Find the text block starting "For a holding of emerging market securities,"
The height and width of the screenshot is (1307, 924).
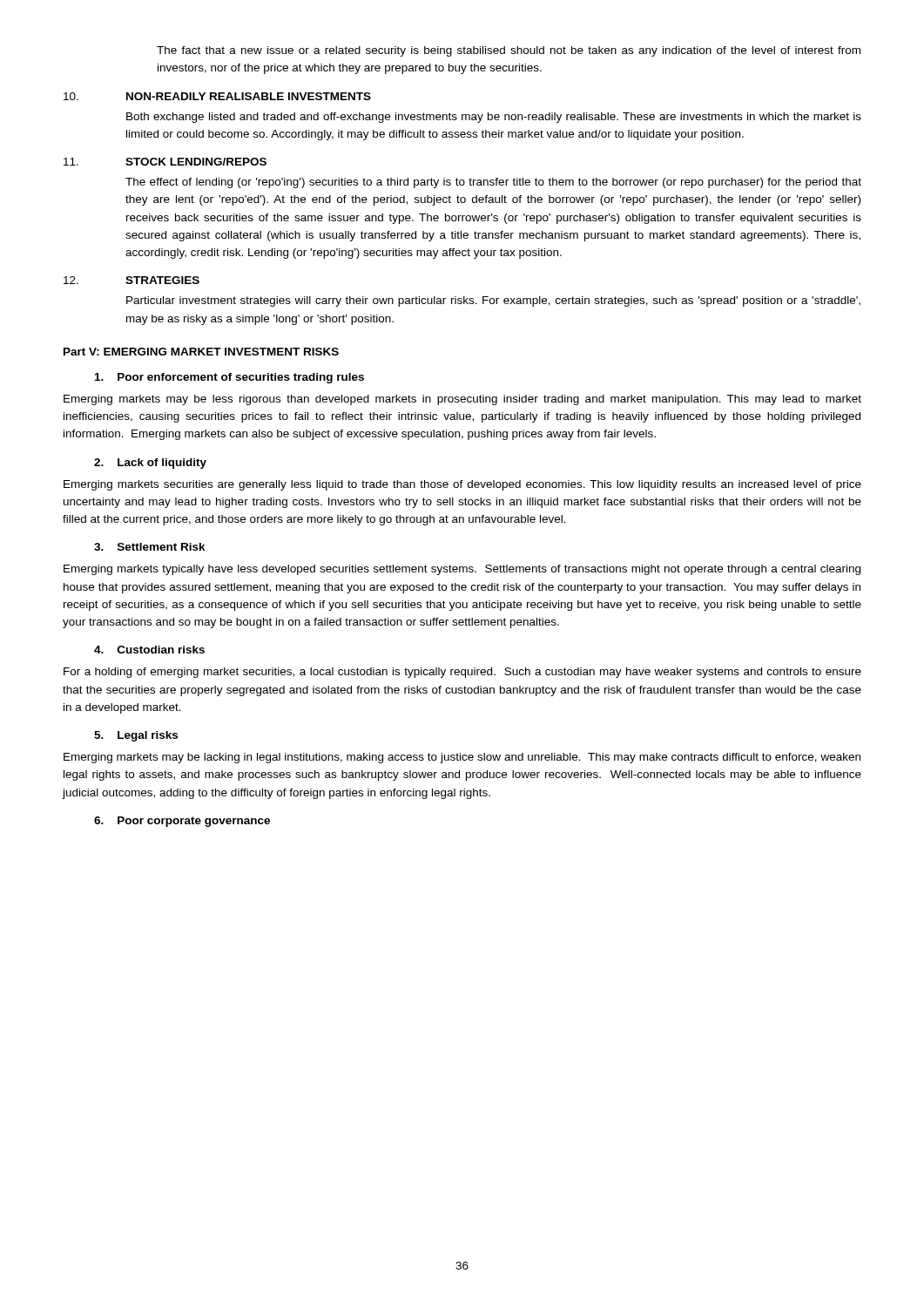[x=462, y=689]
